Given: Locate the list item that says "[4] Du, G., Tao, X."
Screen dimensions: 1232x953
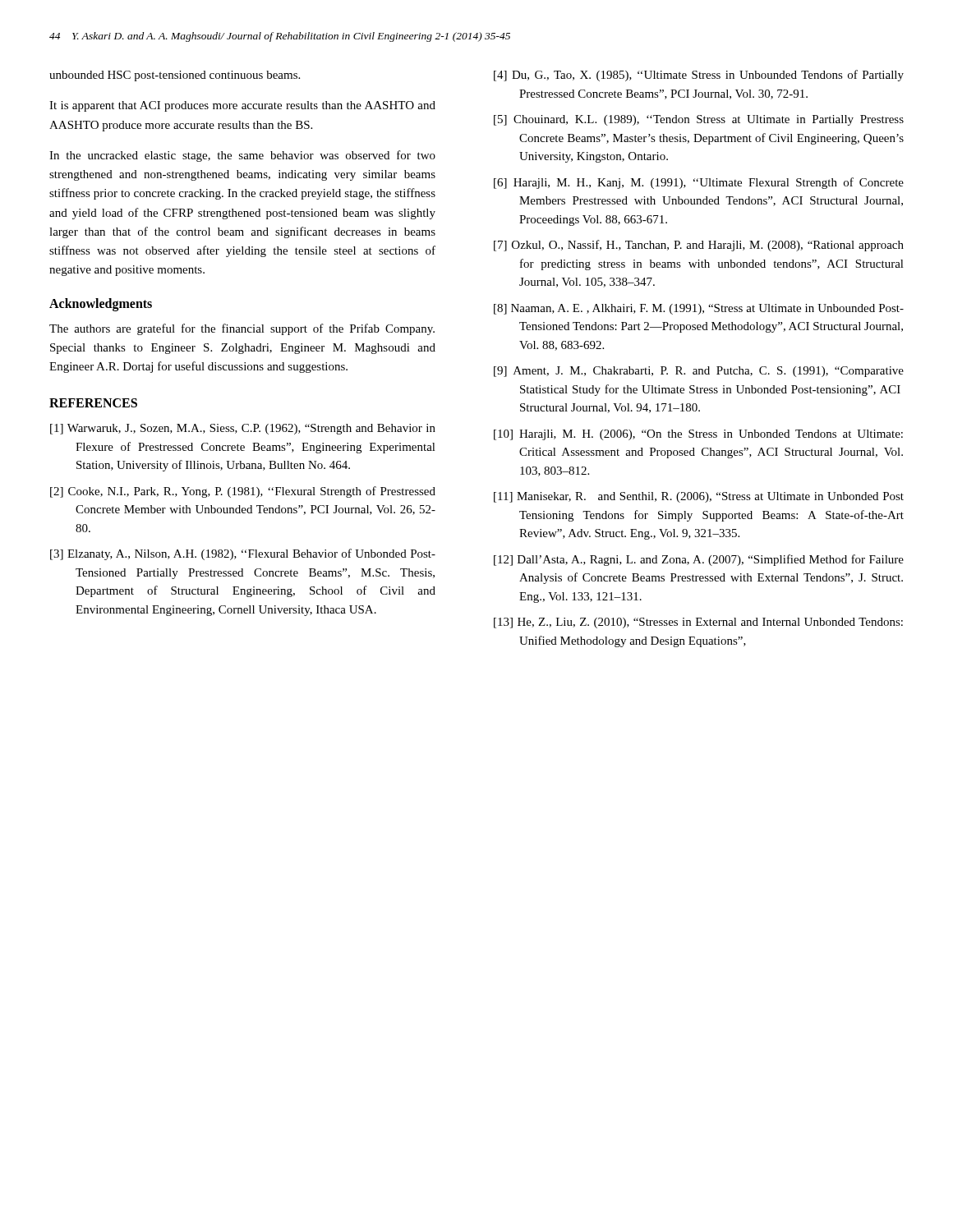Looking at the screenshot, I should tap(698, 84).
